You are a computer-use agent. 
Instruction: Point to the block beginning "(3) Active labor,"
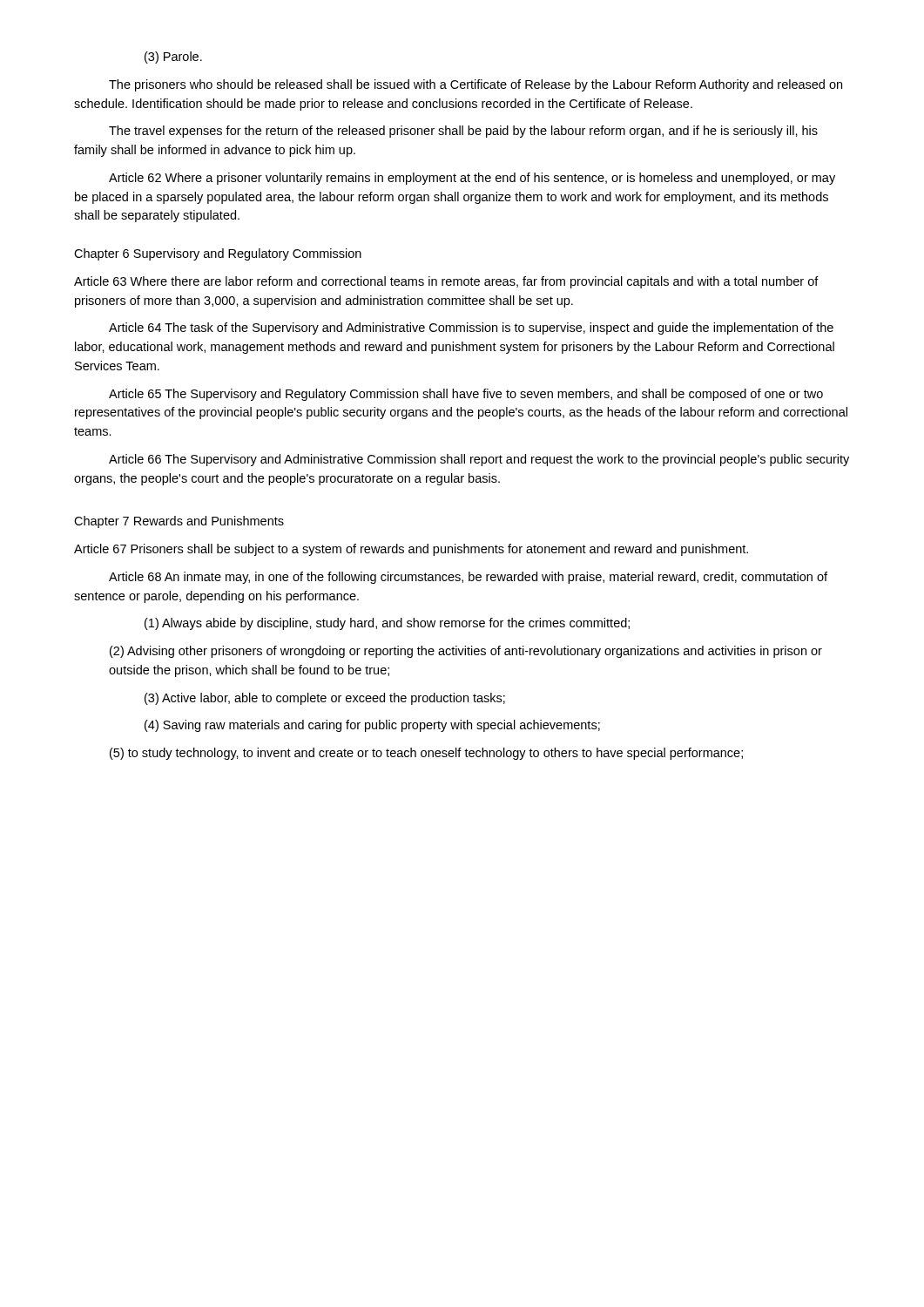pos(325,697)
